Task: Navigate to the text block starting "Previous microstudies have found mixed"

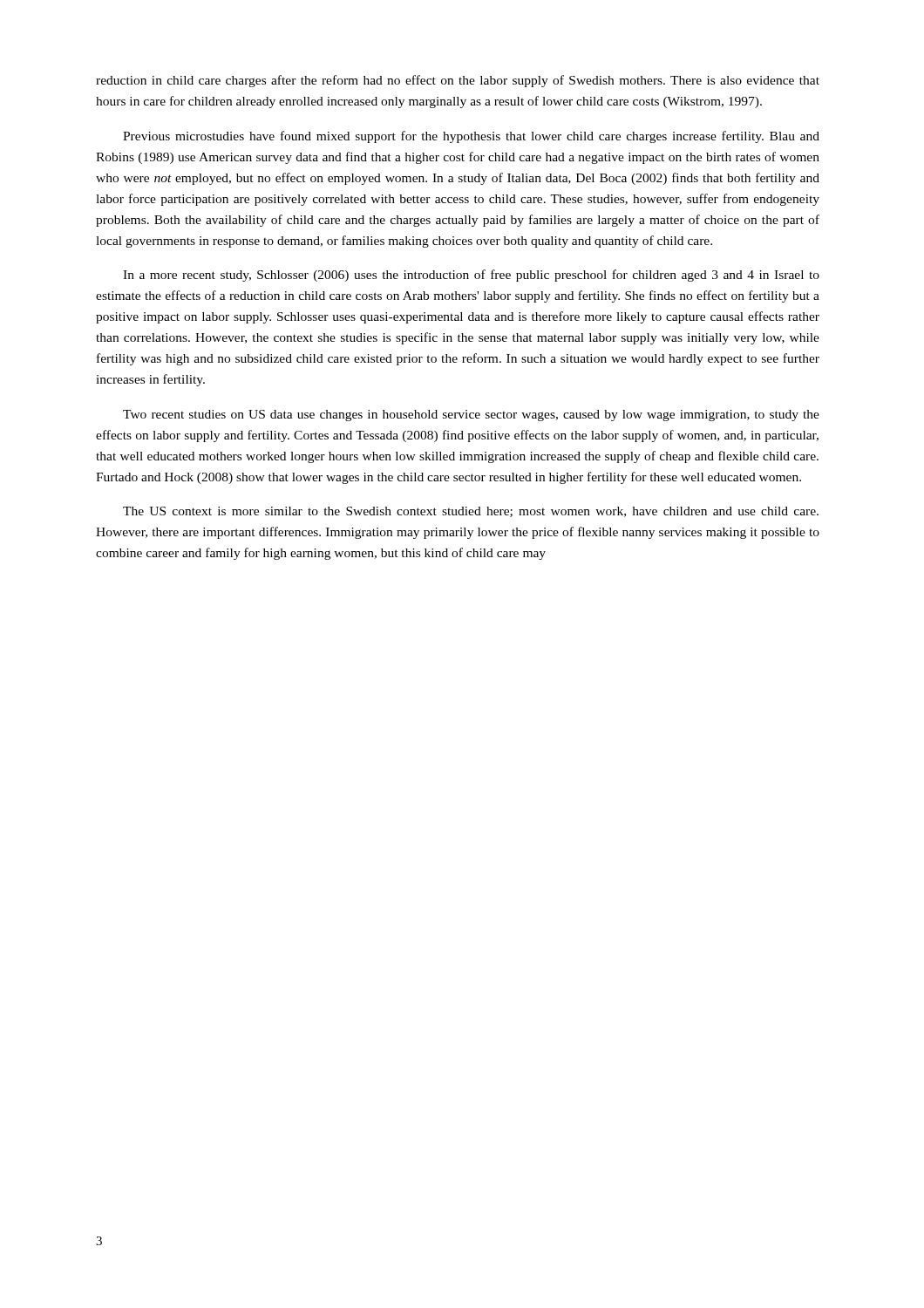Action: click(458, 188)
